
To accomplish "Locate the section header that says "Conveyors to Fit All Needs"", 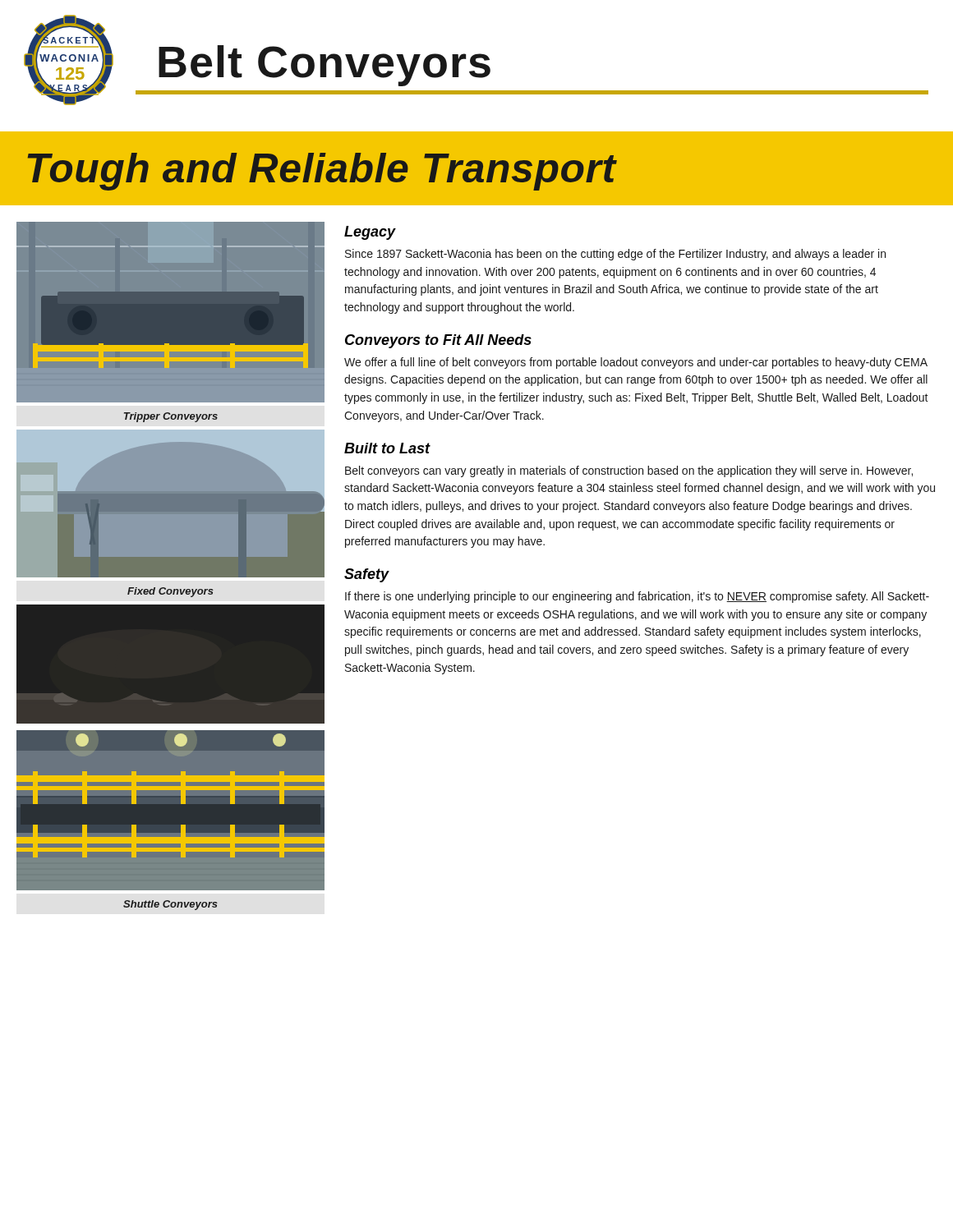I will pos(438,340).
